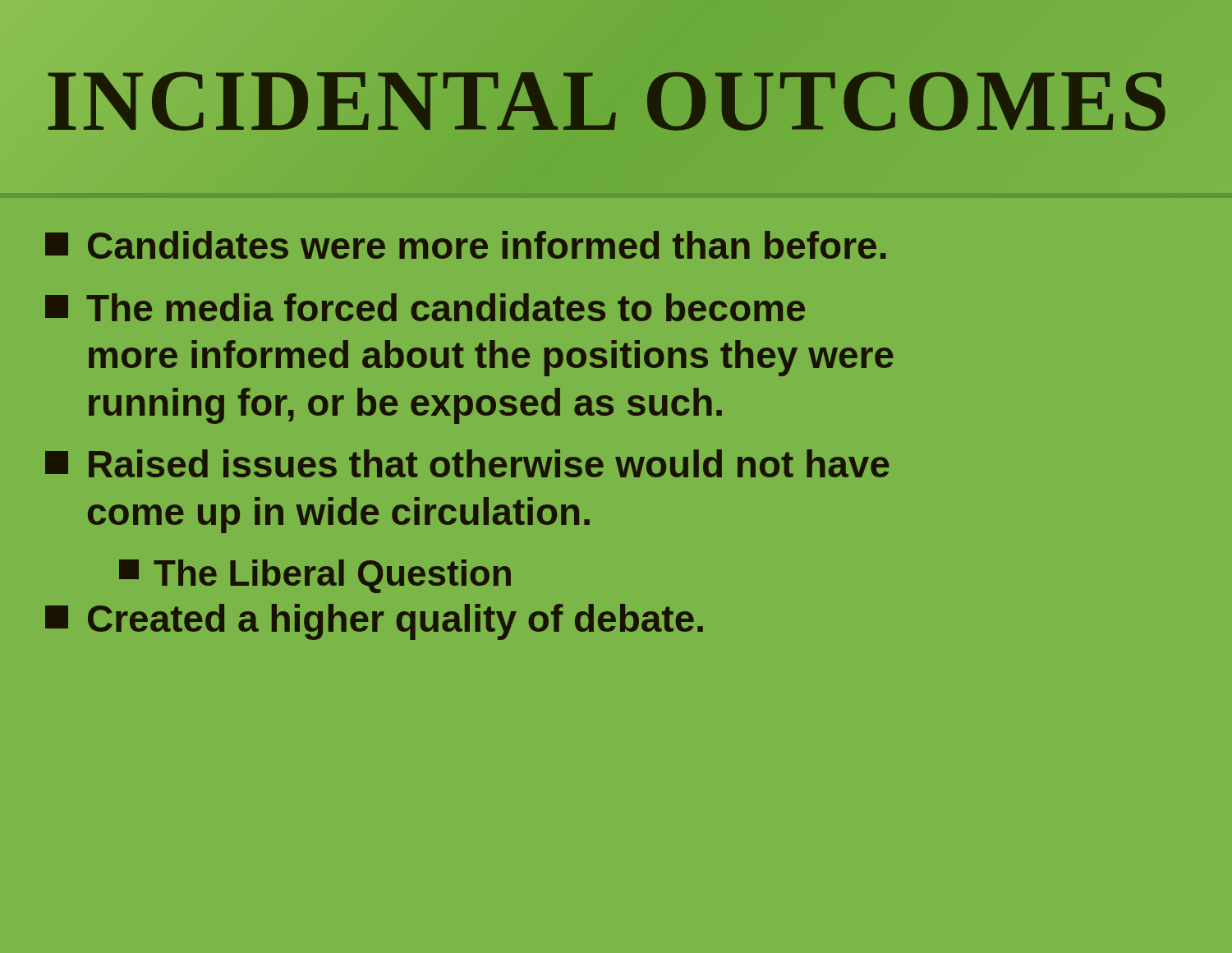Point to "Incidental Outcomes"

[609, 97]
